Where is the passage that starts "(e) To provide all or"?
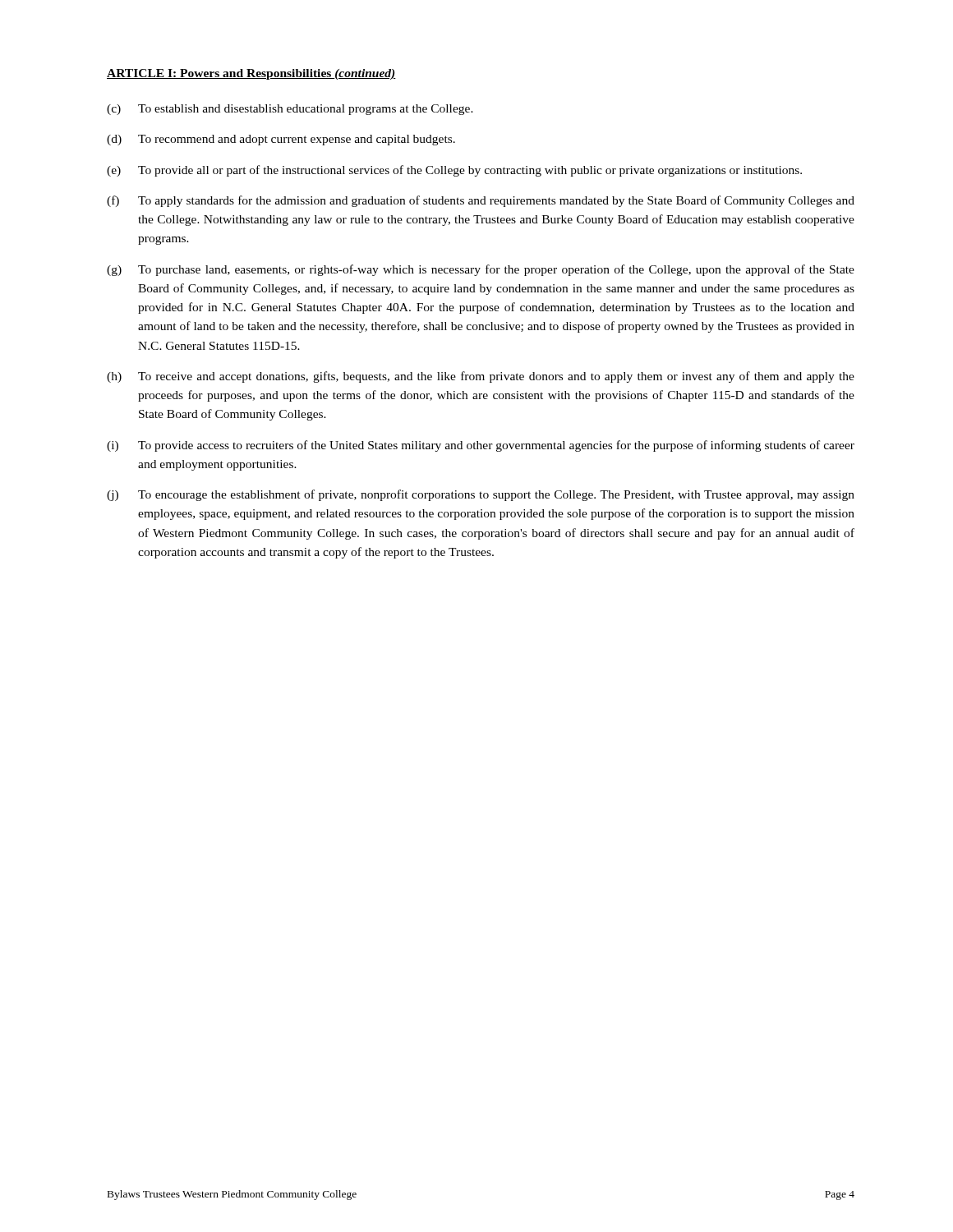953x1232 pixels. click(481, 169)
